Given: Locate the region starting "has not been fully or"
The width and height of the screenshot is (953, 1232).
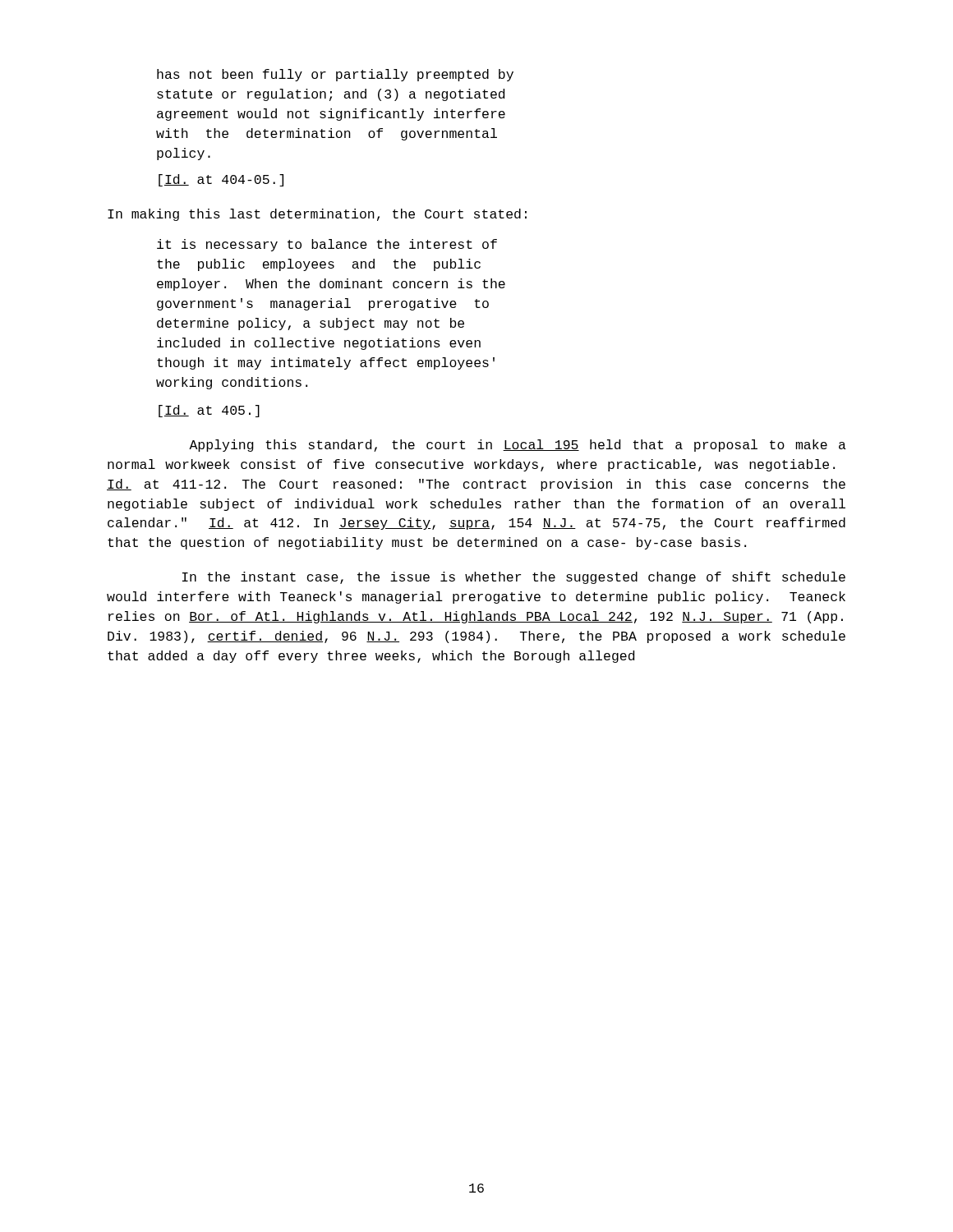Looking at the screenshot, I should coord(335,114).
